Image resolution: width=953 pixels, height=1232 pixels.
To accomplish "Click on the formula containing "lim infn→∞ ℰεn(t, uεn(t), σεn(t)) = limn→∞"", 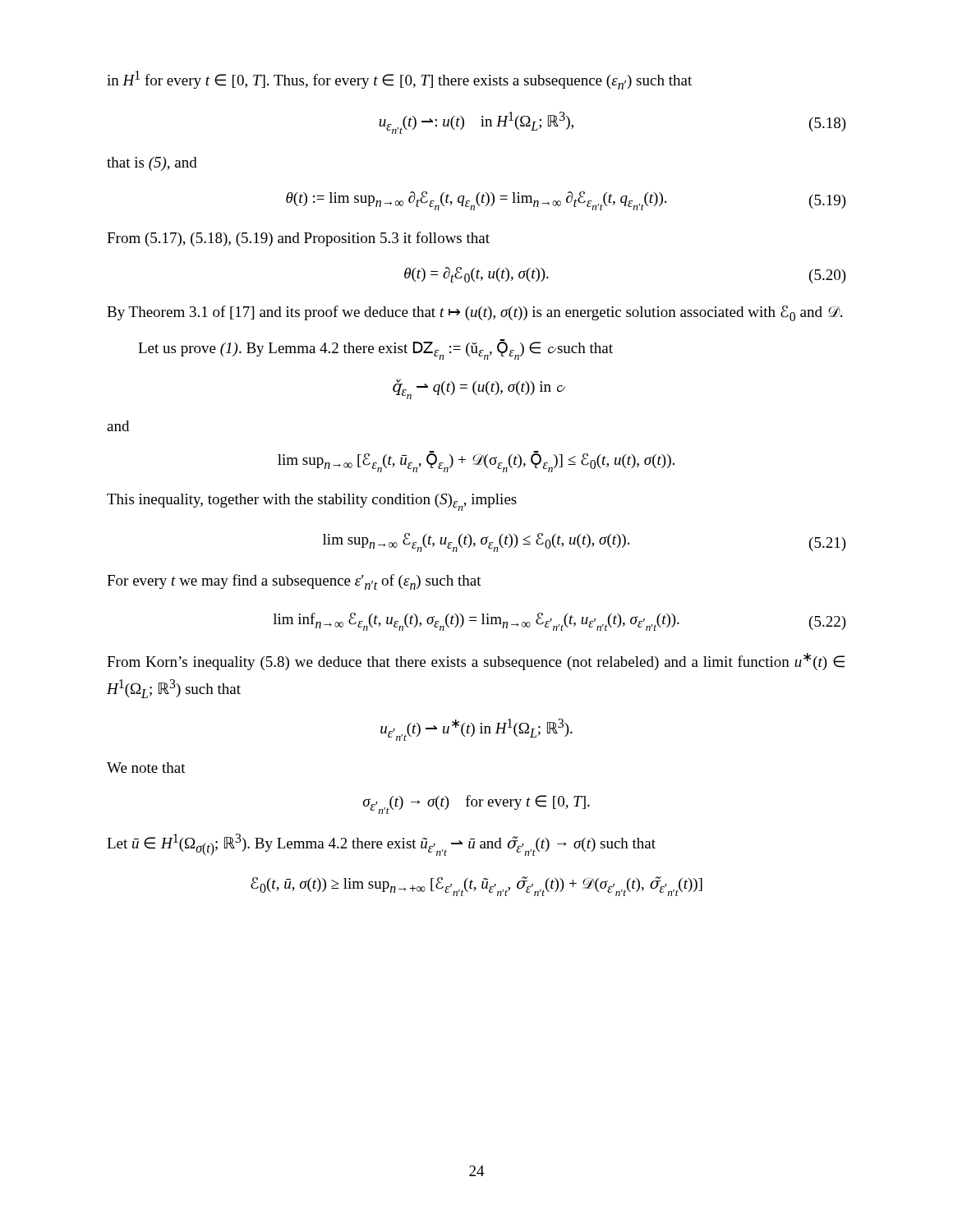I will pyautogui.click(x=476, y=622).
